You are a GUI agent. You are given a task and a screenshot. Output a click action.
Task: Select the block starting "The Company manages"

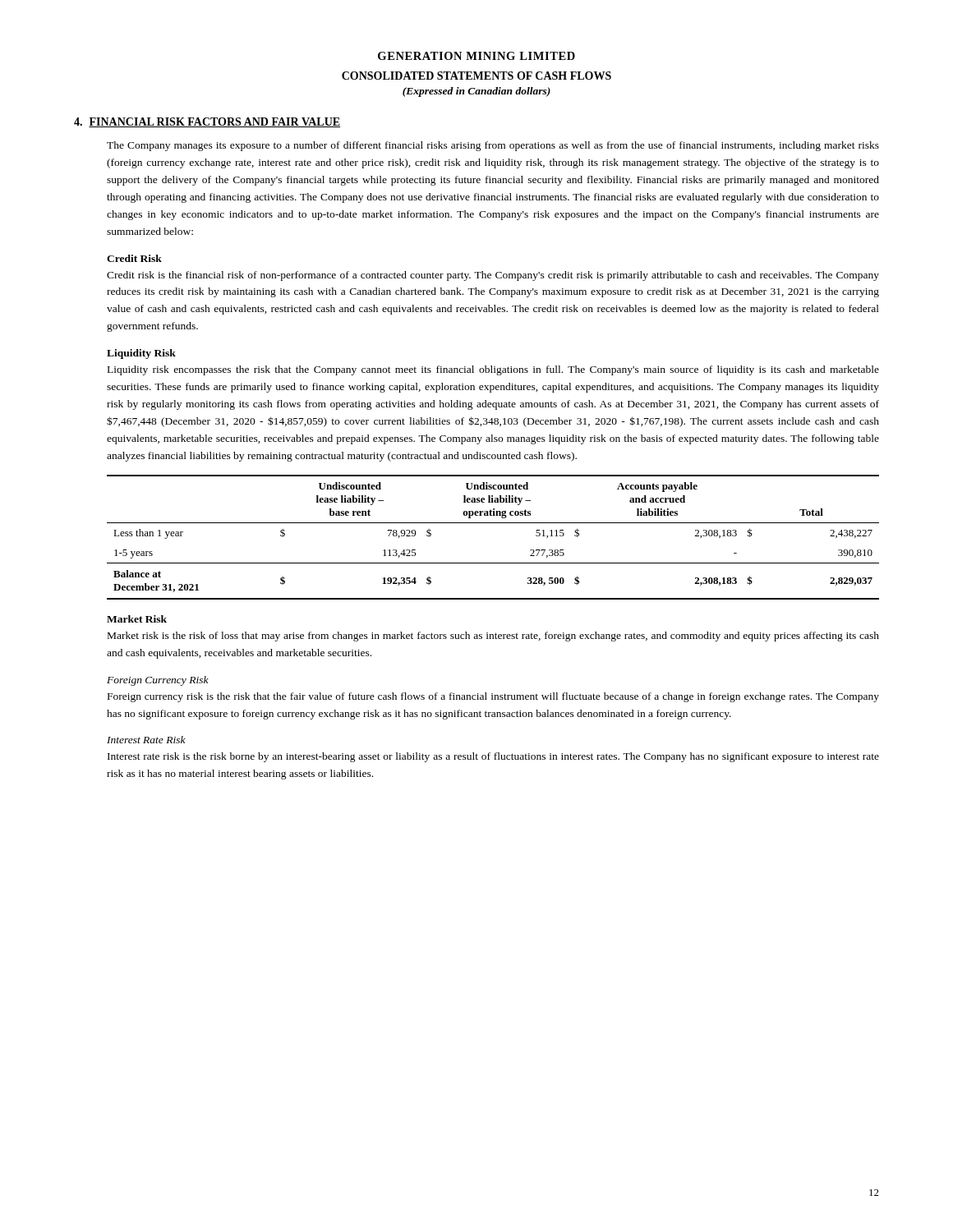[493, 188]
